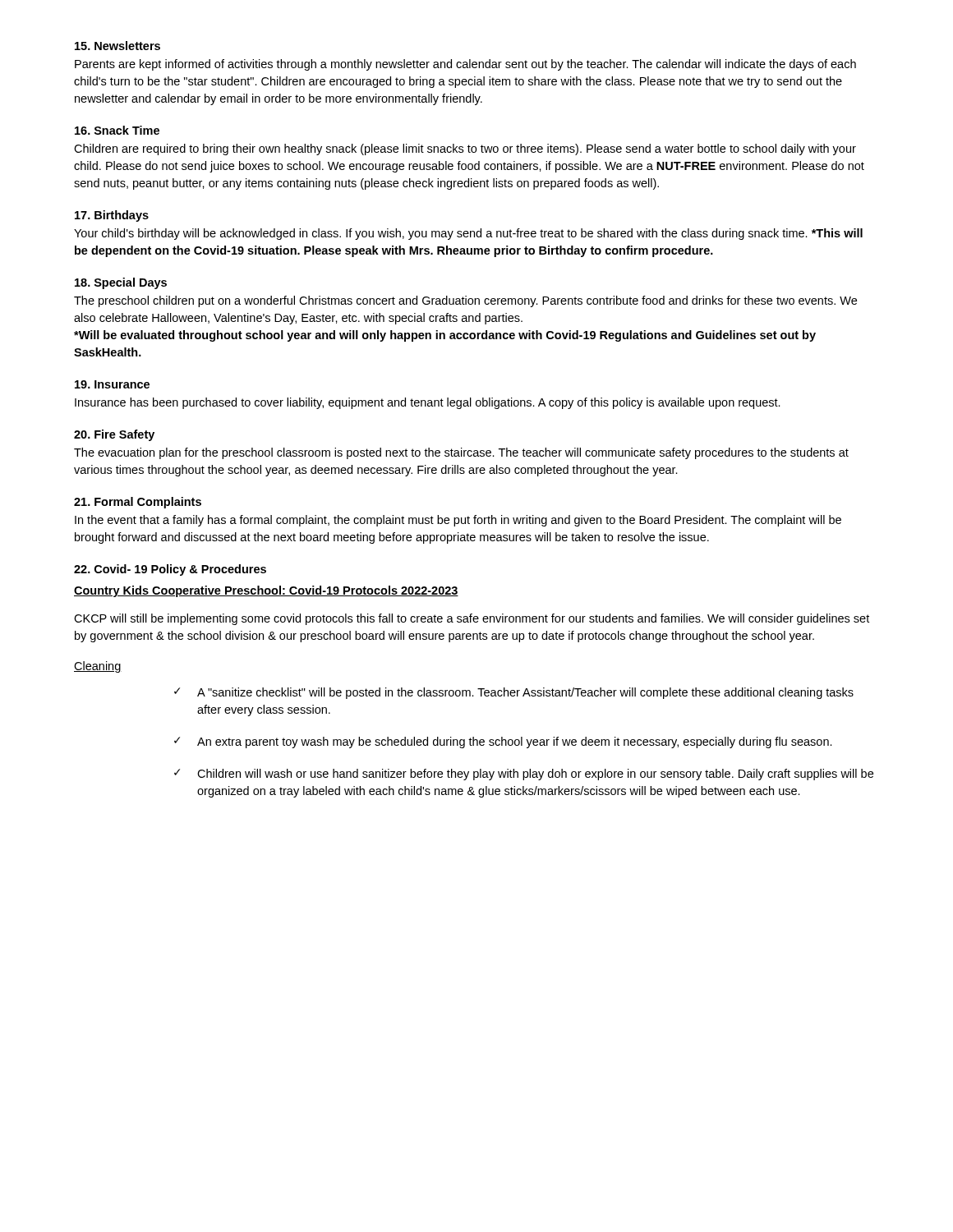The image size is (953, 1232).
Task: Find the block starting "15. Newsletters"
Action: (x=117, y=46)
